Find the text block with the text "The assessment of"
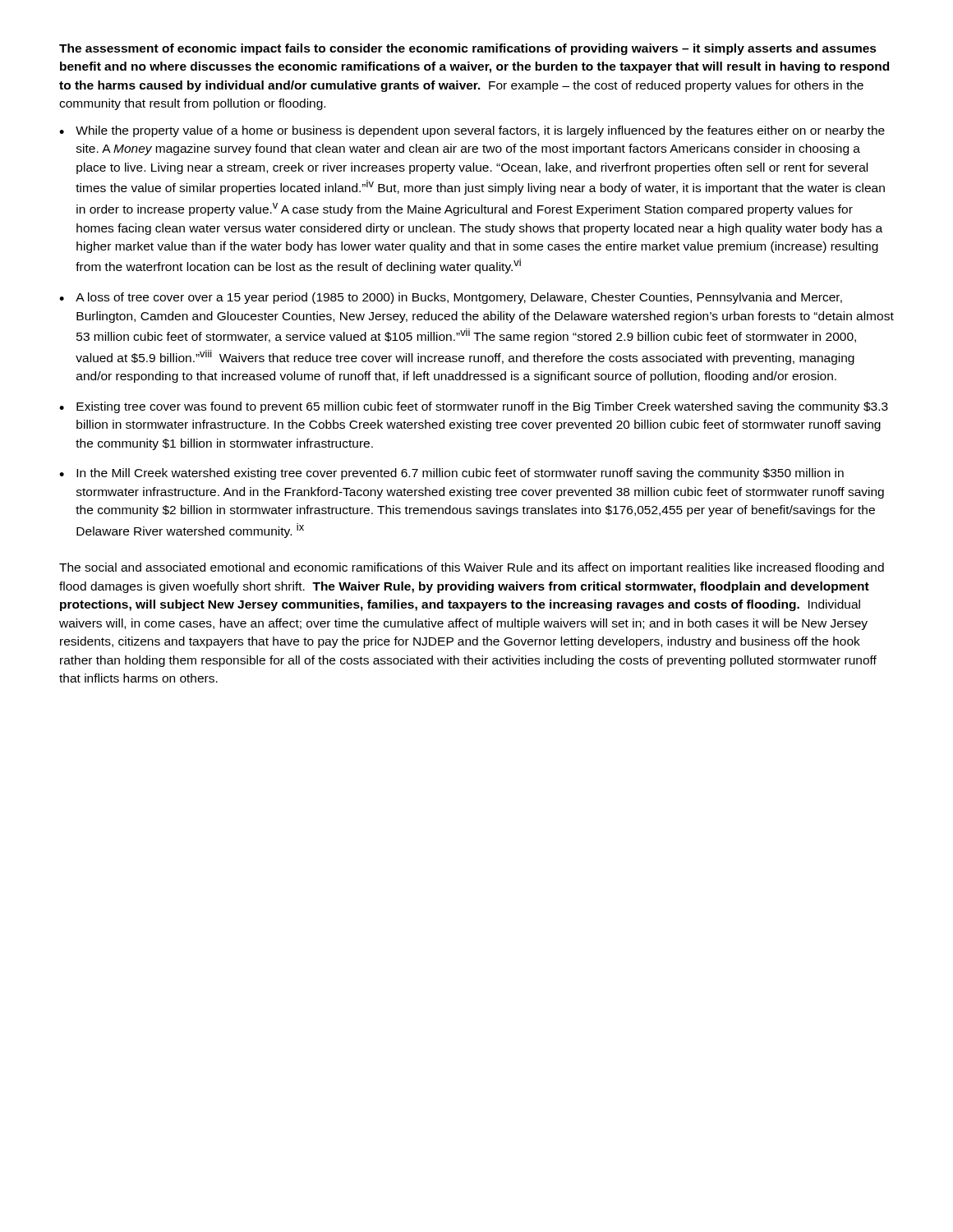 [x=475, y=76]
